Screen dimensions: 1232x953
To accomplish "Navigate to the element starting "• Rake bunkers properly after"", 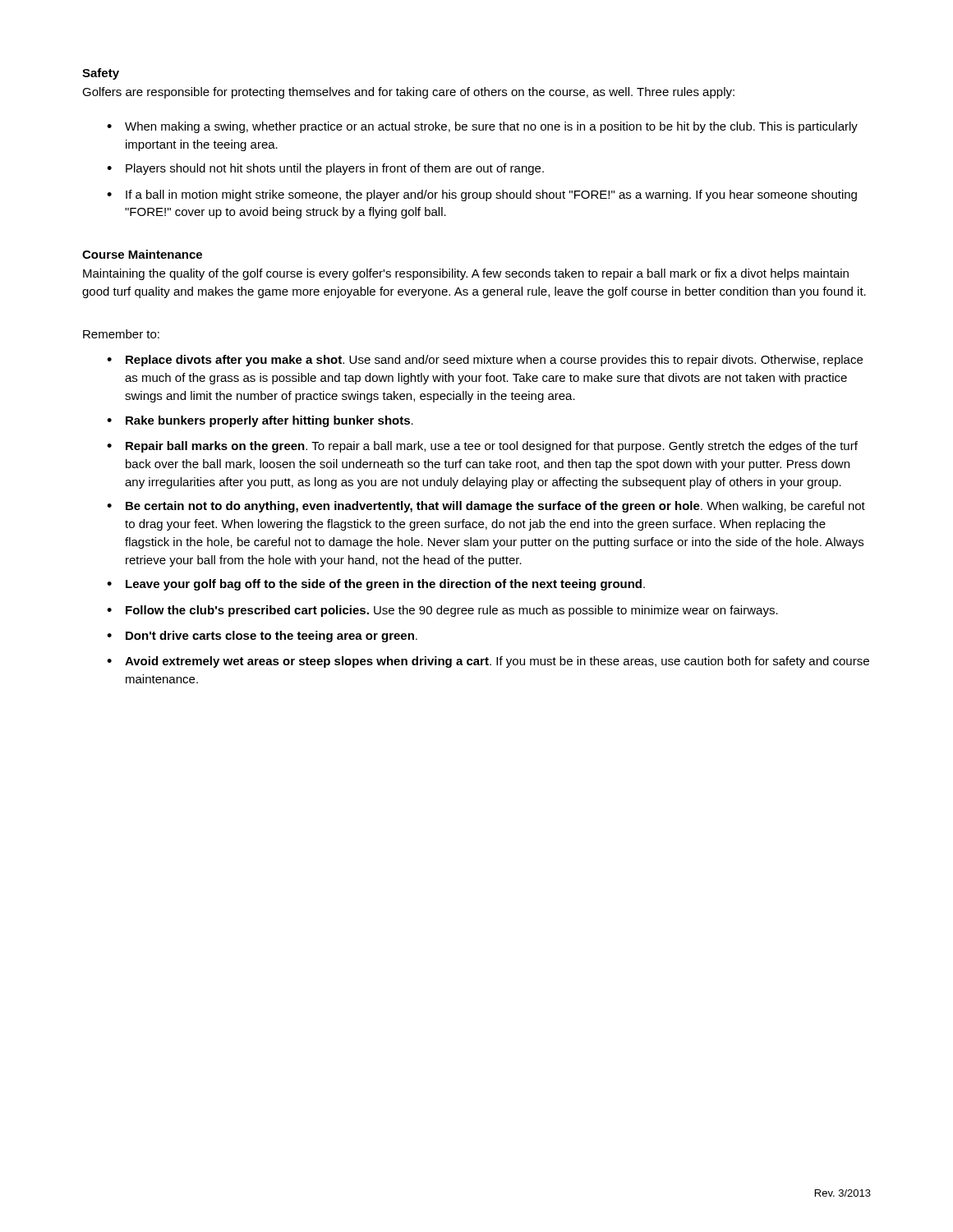I will 260,421.
